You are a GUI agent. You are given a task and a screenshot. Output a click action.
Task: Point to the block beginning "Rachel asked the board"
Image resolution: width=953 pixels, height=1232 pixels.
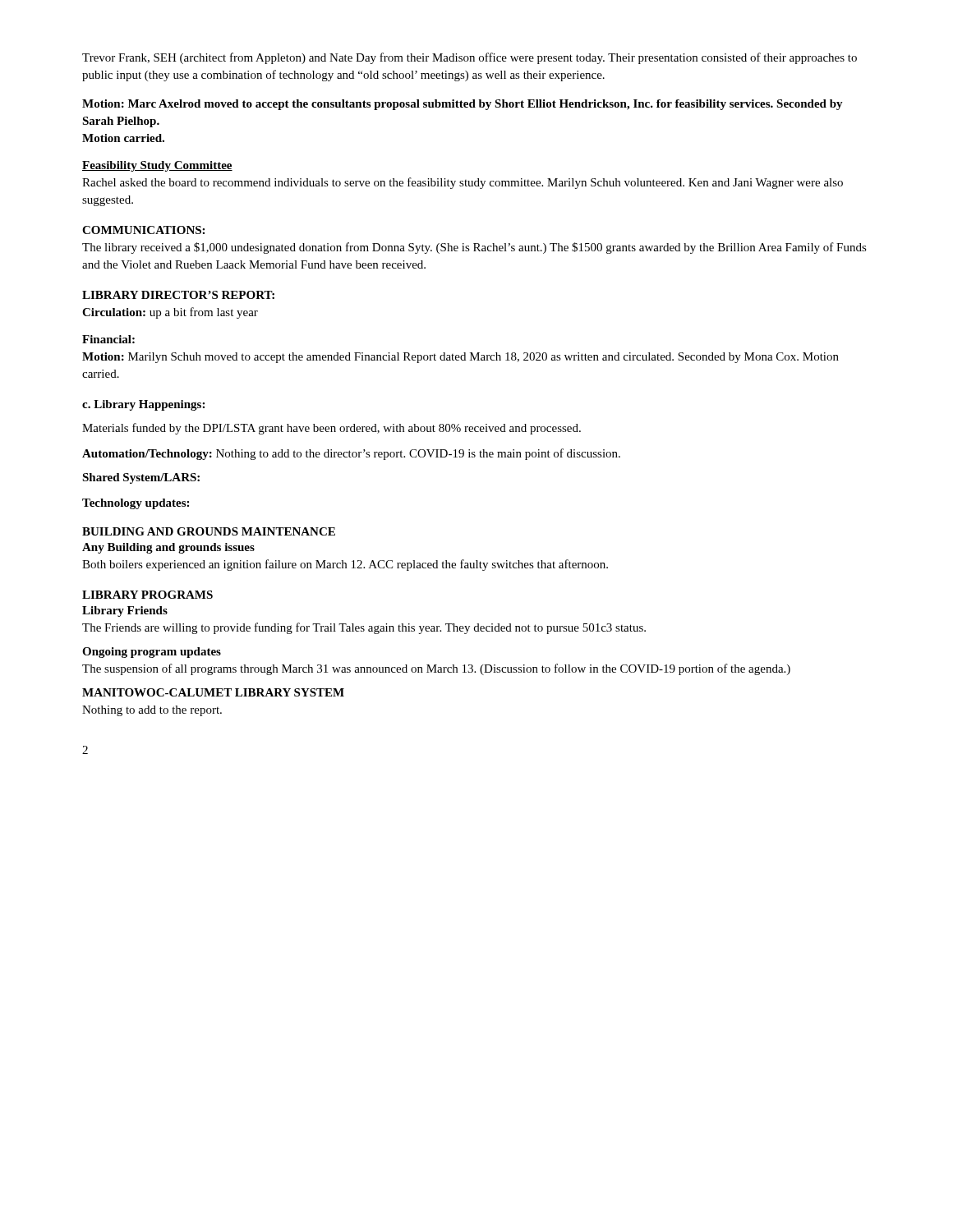tap(476, 191)
